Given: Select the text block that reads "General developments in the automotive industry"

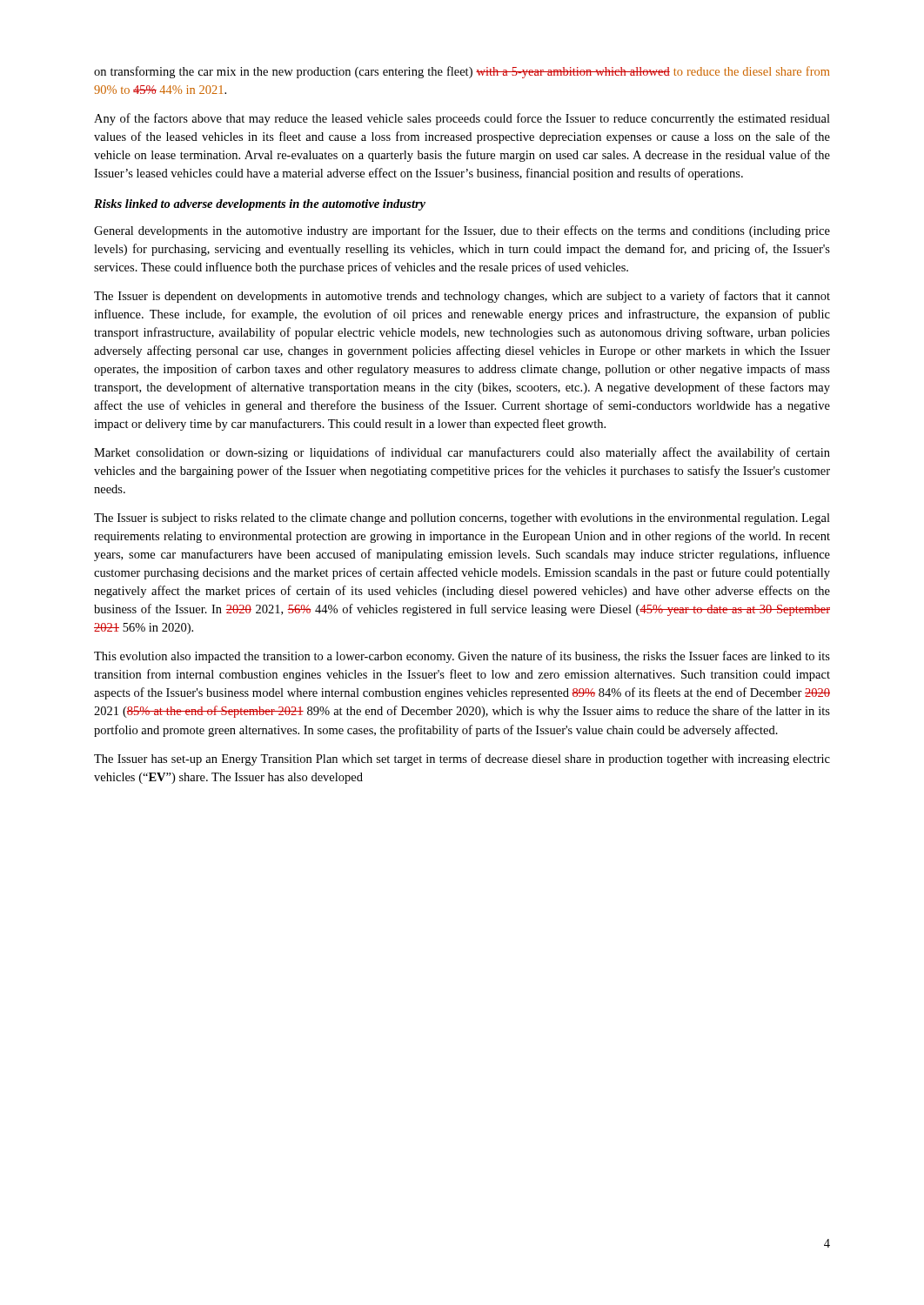Looking at the screenshot, I should pyautogui.click(x=462, y=249).
